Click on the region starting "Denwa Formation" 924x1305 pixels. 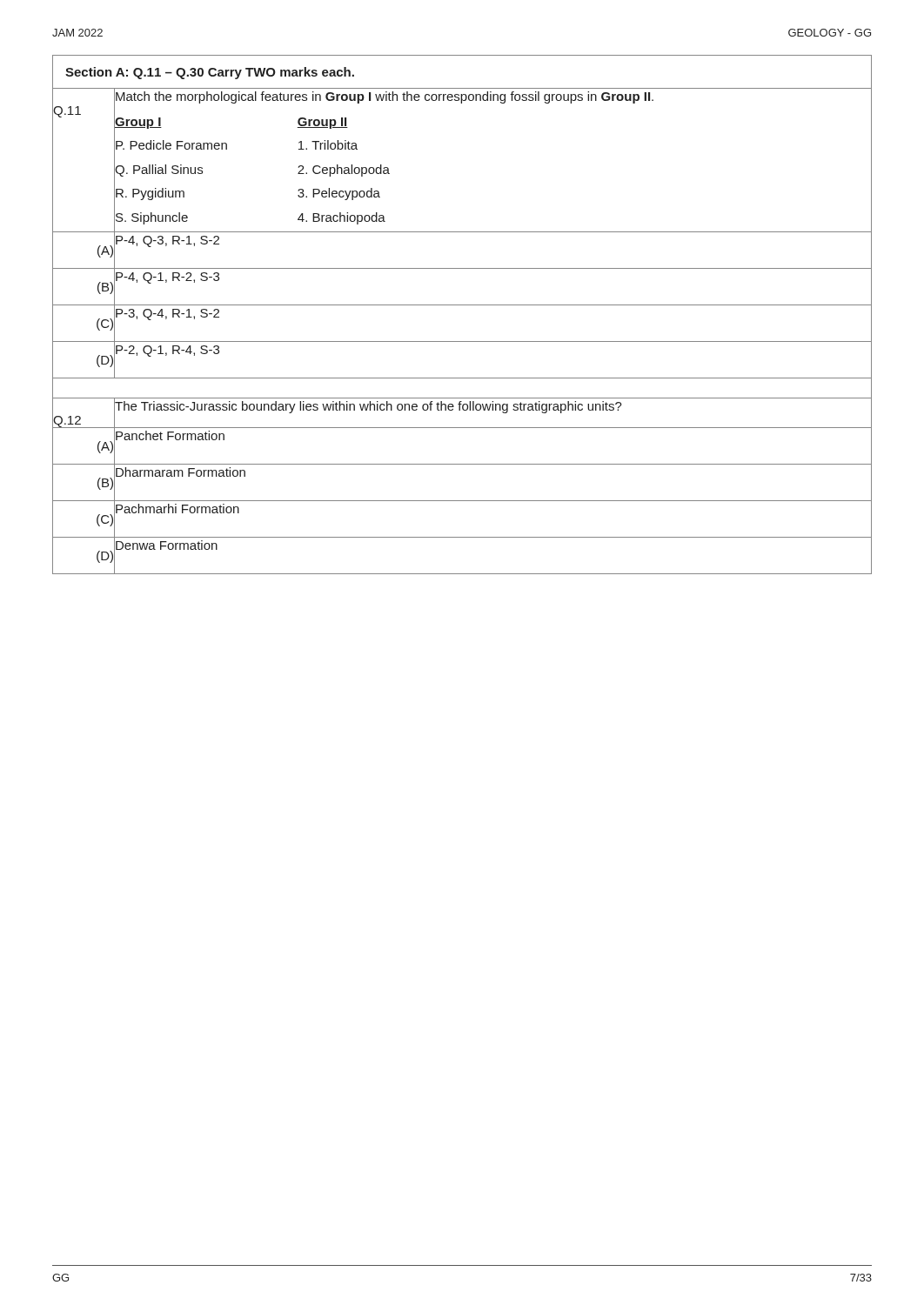tap(166, 545)
